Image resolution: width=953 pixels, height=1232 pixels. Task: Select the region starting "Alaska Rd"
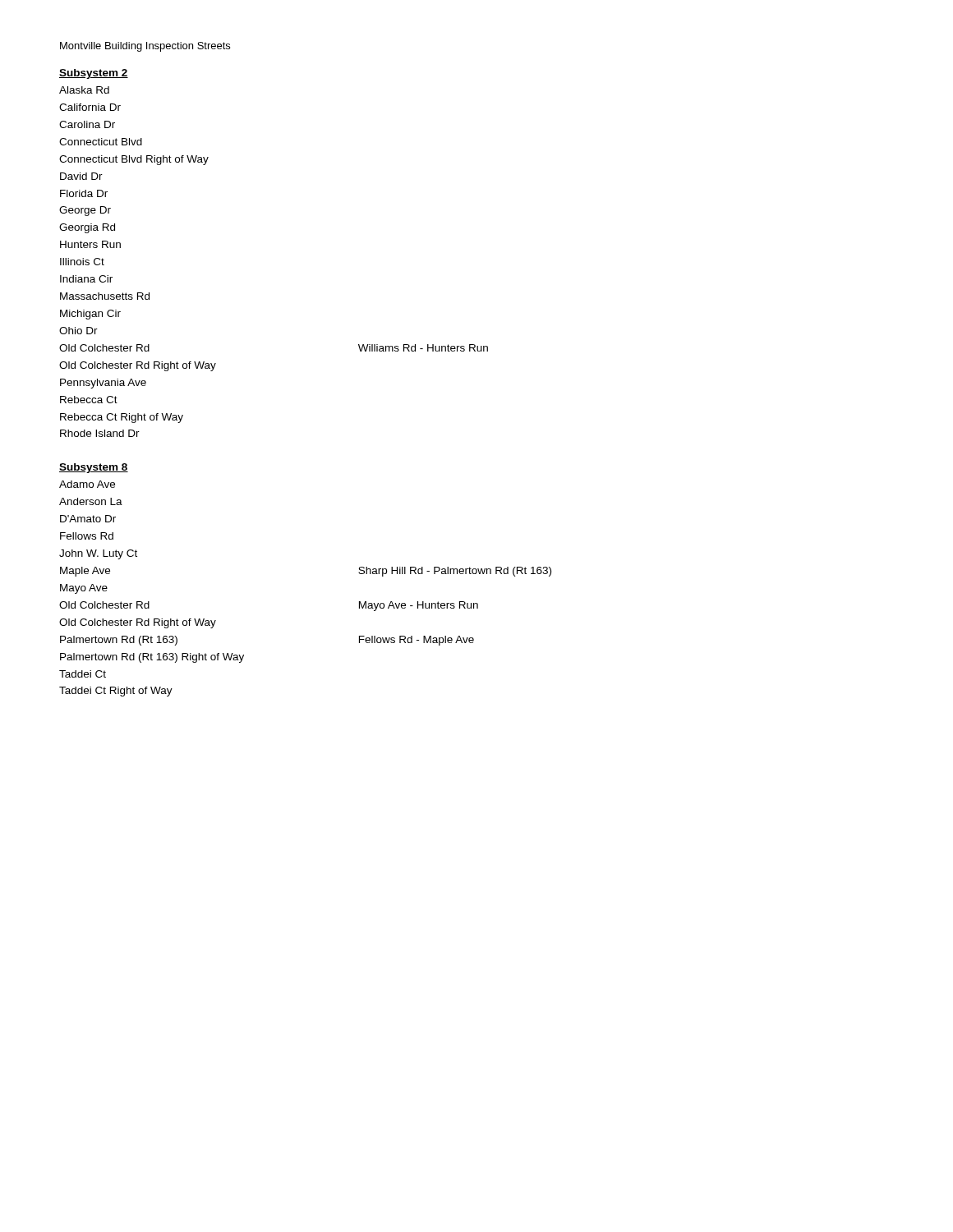point(84,90)
